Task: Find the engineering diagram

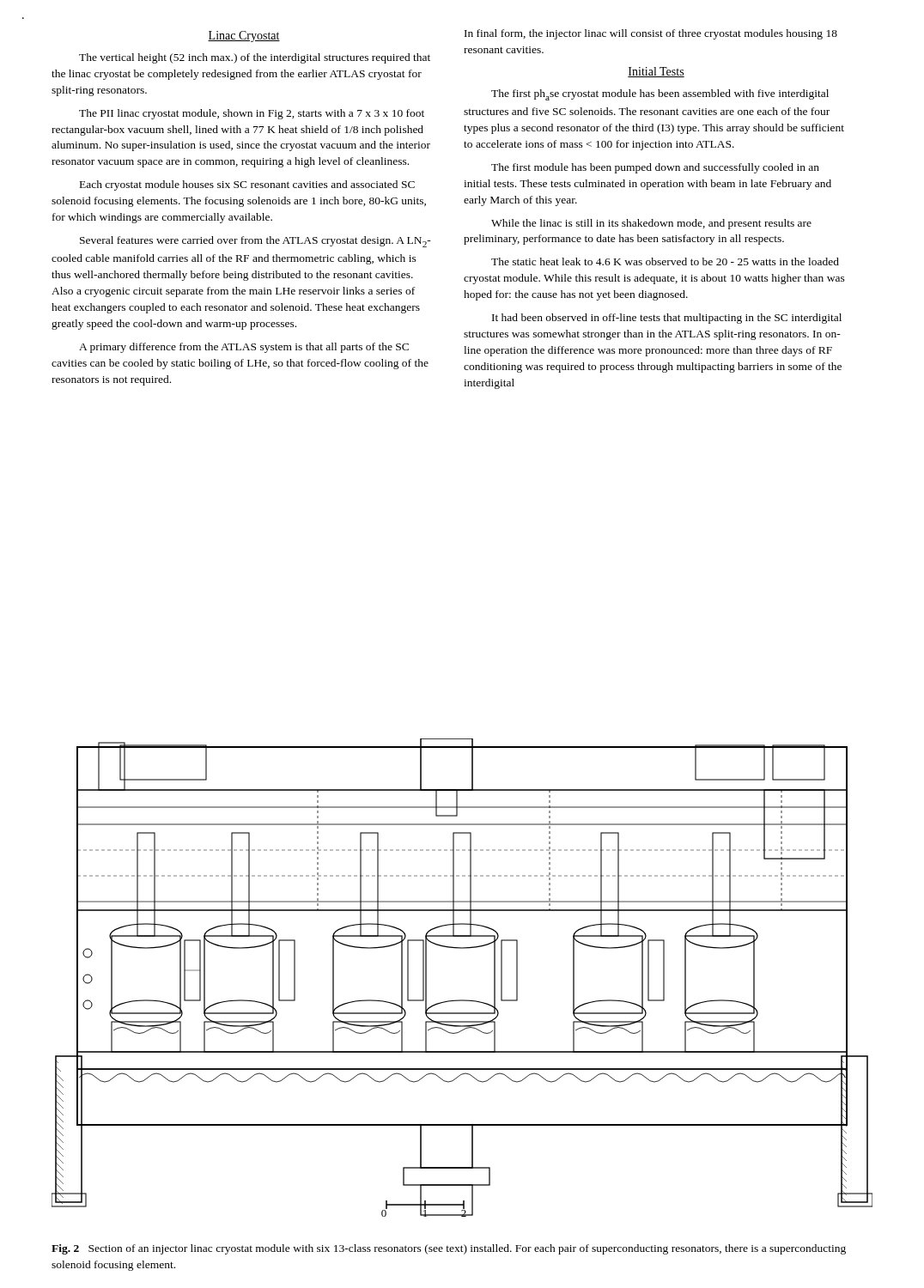Action: pos(462,981)
